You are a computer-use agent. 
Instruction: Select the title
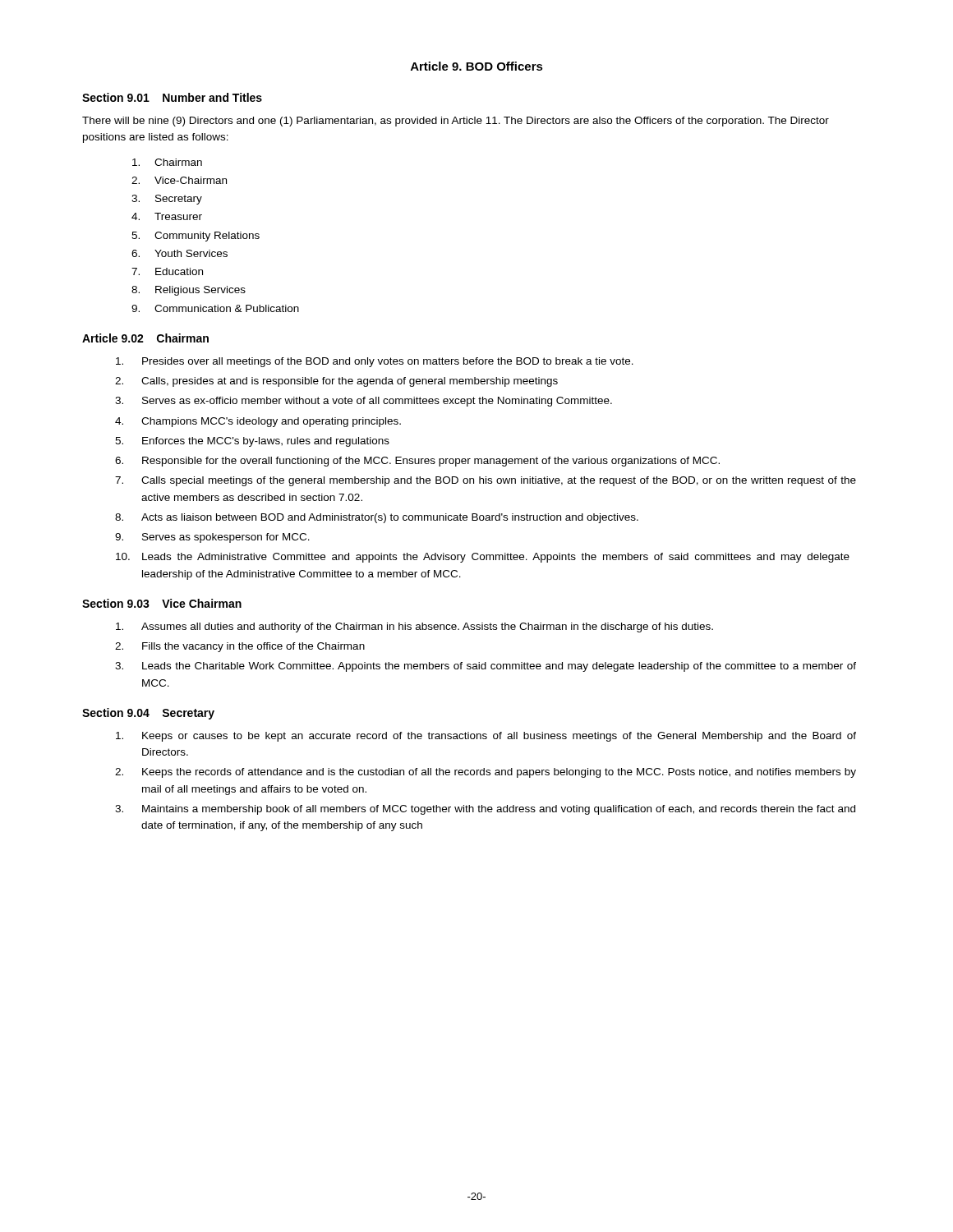tap(476, 66)
